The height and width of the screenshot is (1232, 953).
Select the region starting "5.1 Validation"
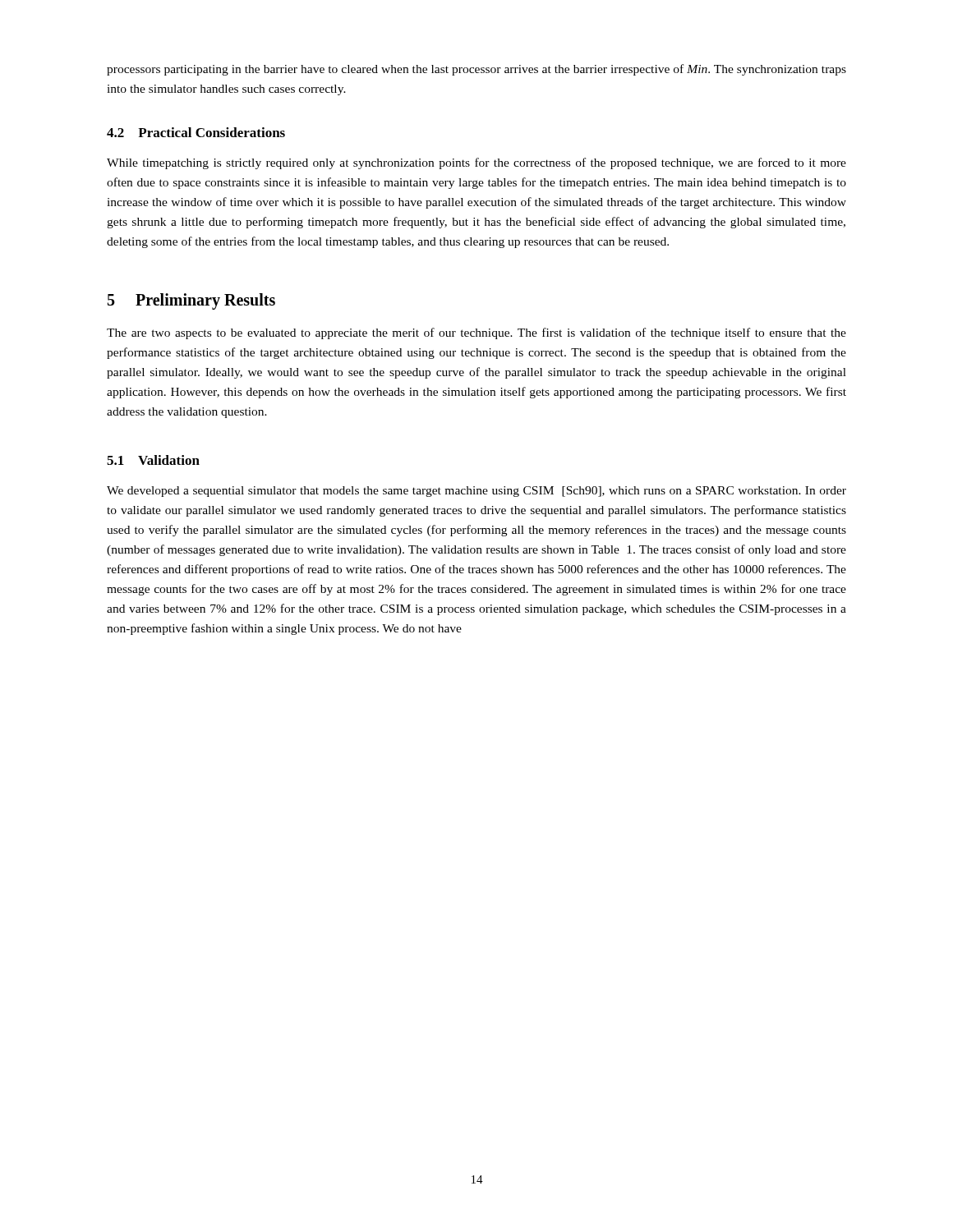coord(153,461)
